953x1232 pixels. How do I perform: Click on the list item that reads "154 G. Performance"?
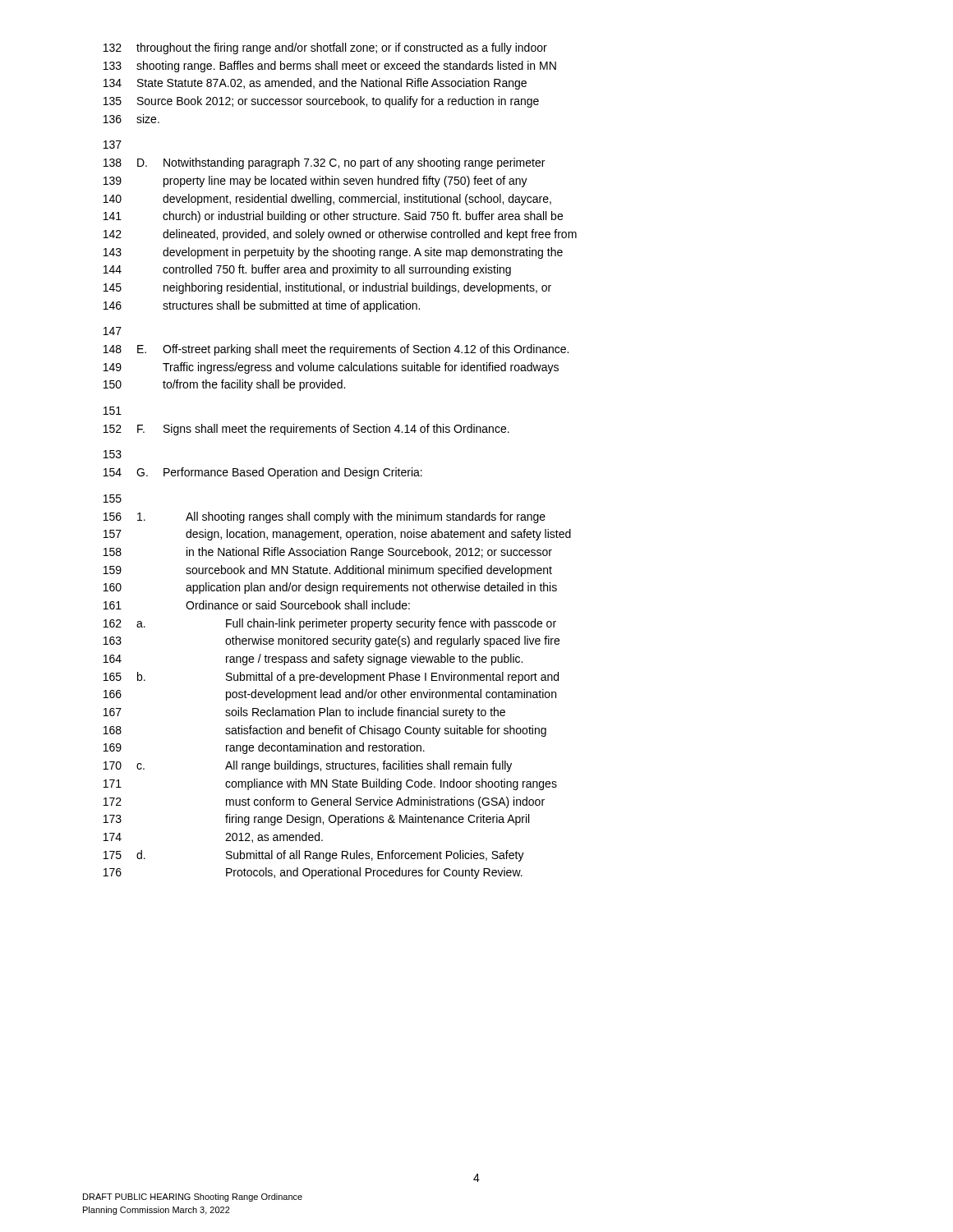(263, 473)
